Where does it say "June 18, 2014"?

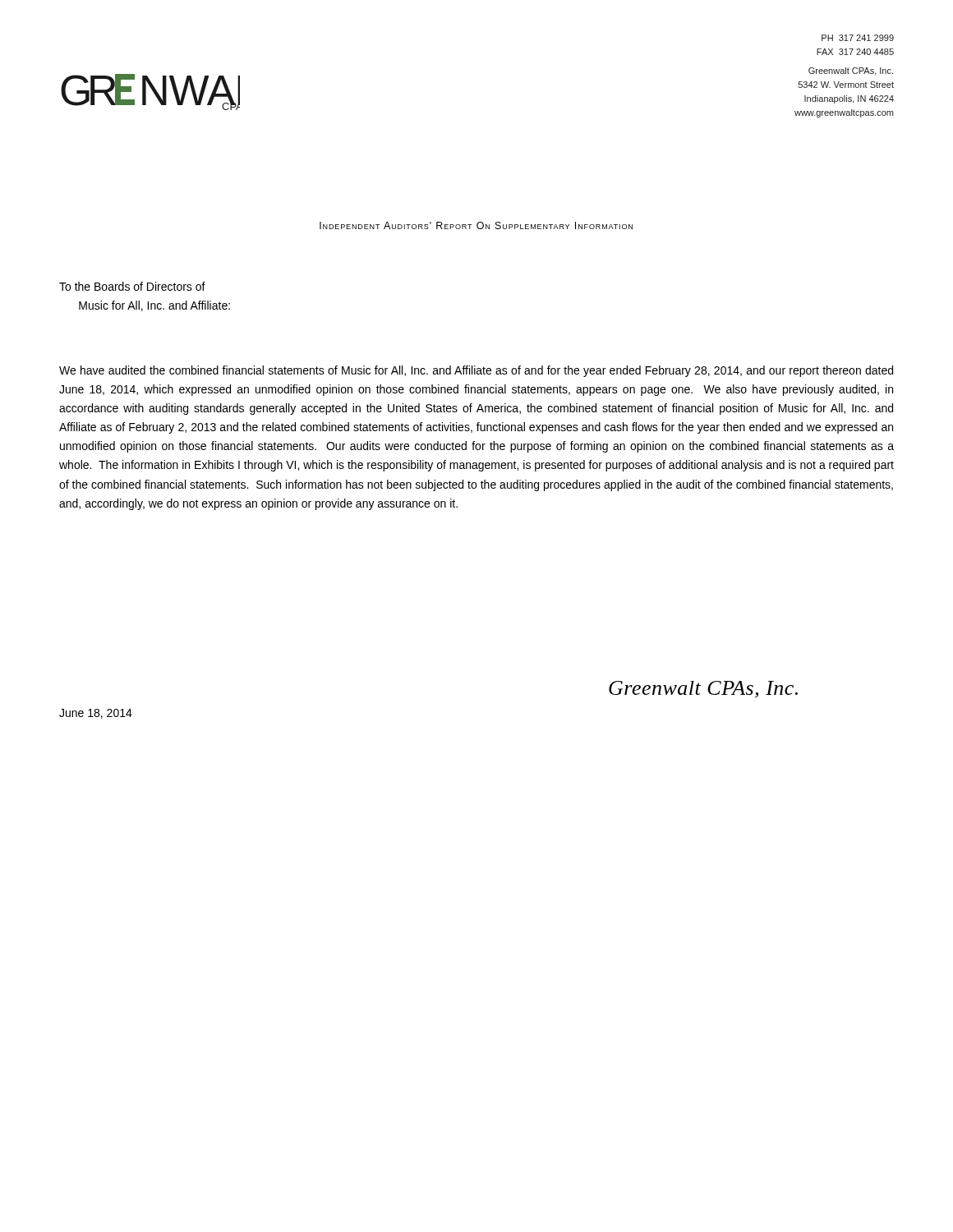point(96,713)
